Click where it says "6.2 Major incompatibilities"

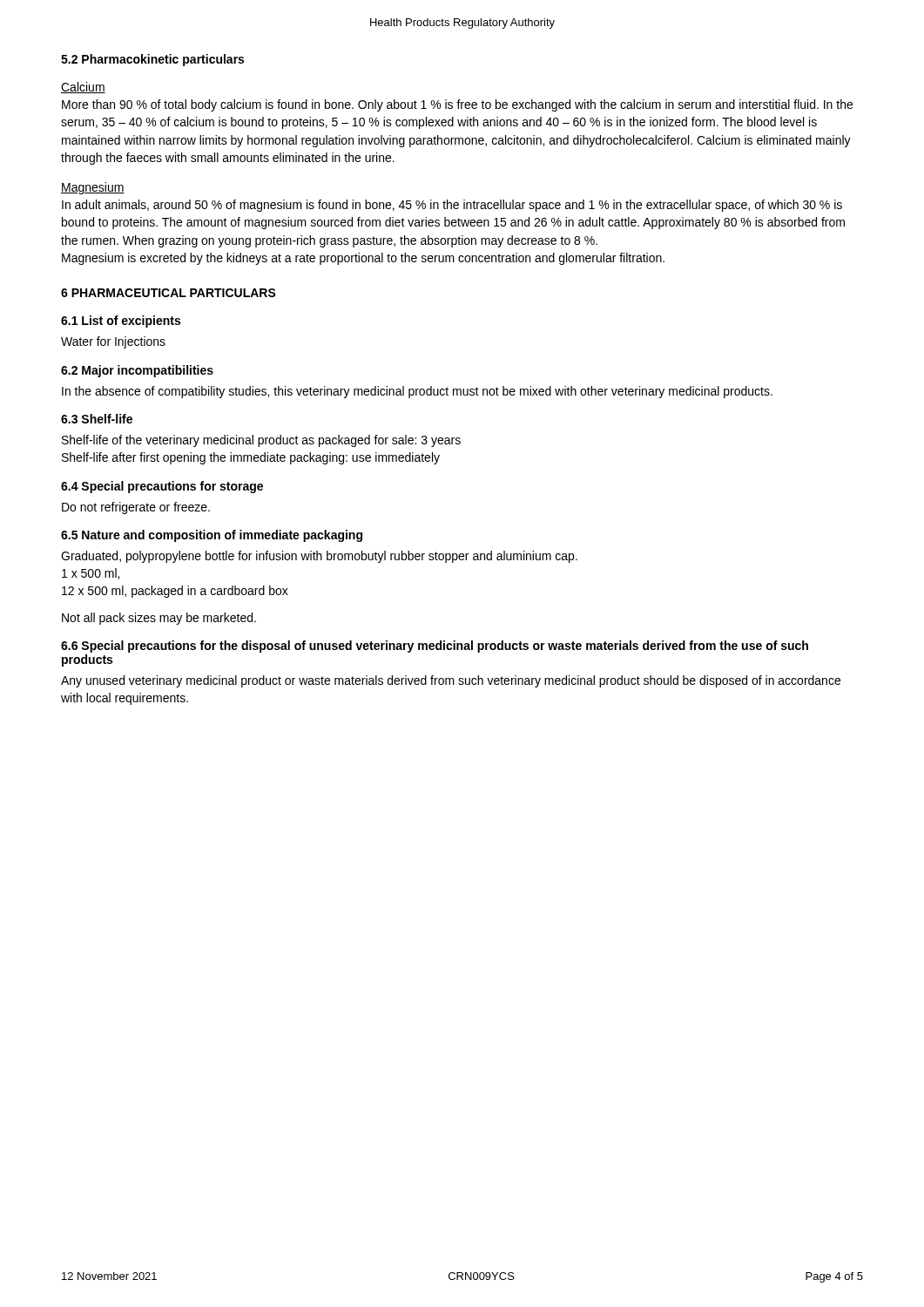click(137, 370)
